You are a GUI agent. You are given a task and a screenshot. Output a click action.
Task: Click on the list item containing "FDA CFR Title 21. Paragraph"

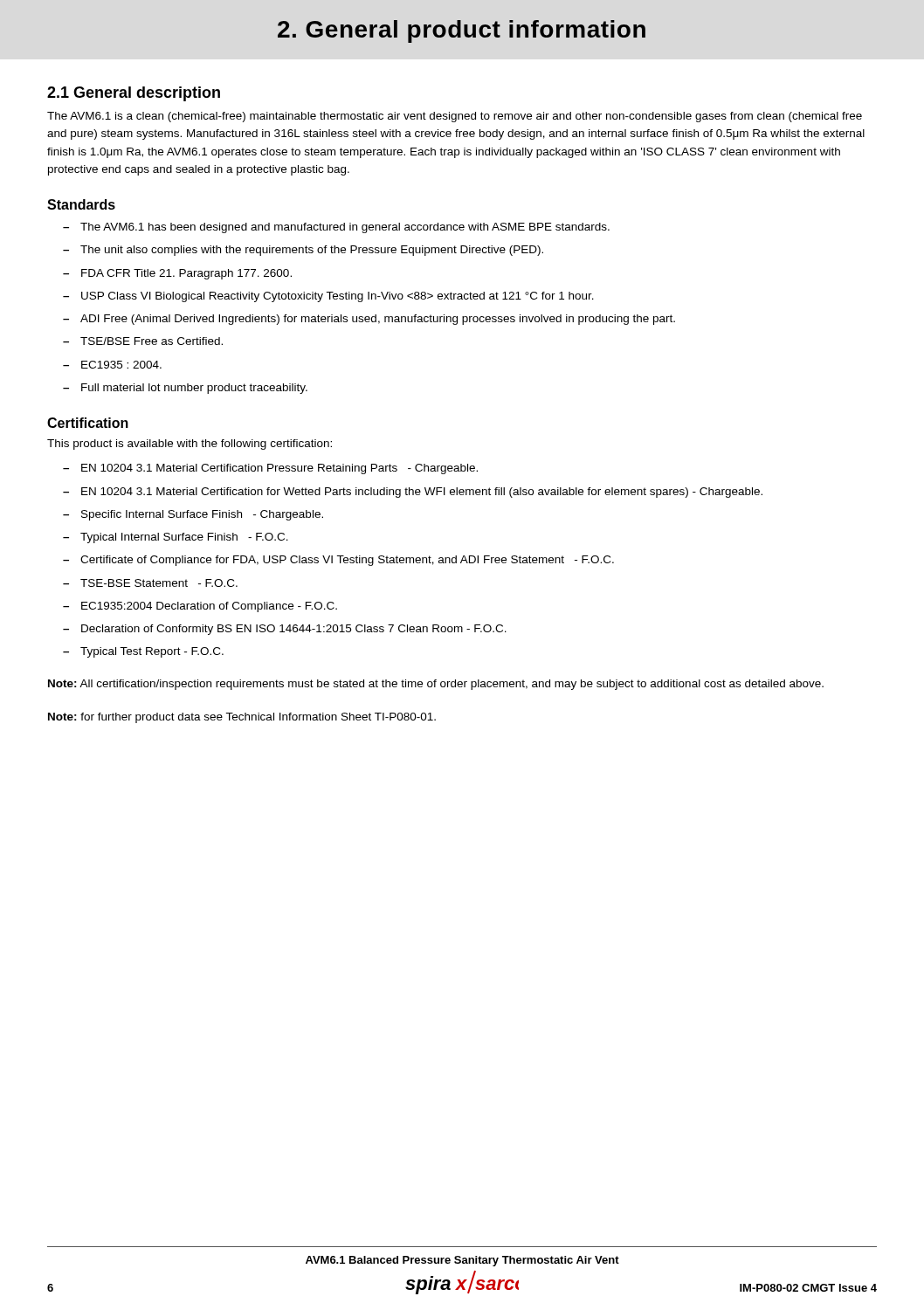click(x=187, y=272)
